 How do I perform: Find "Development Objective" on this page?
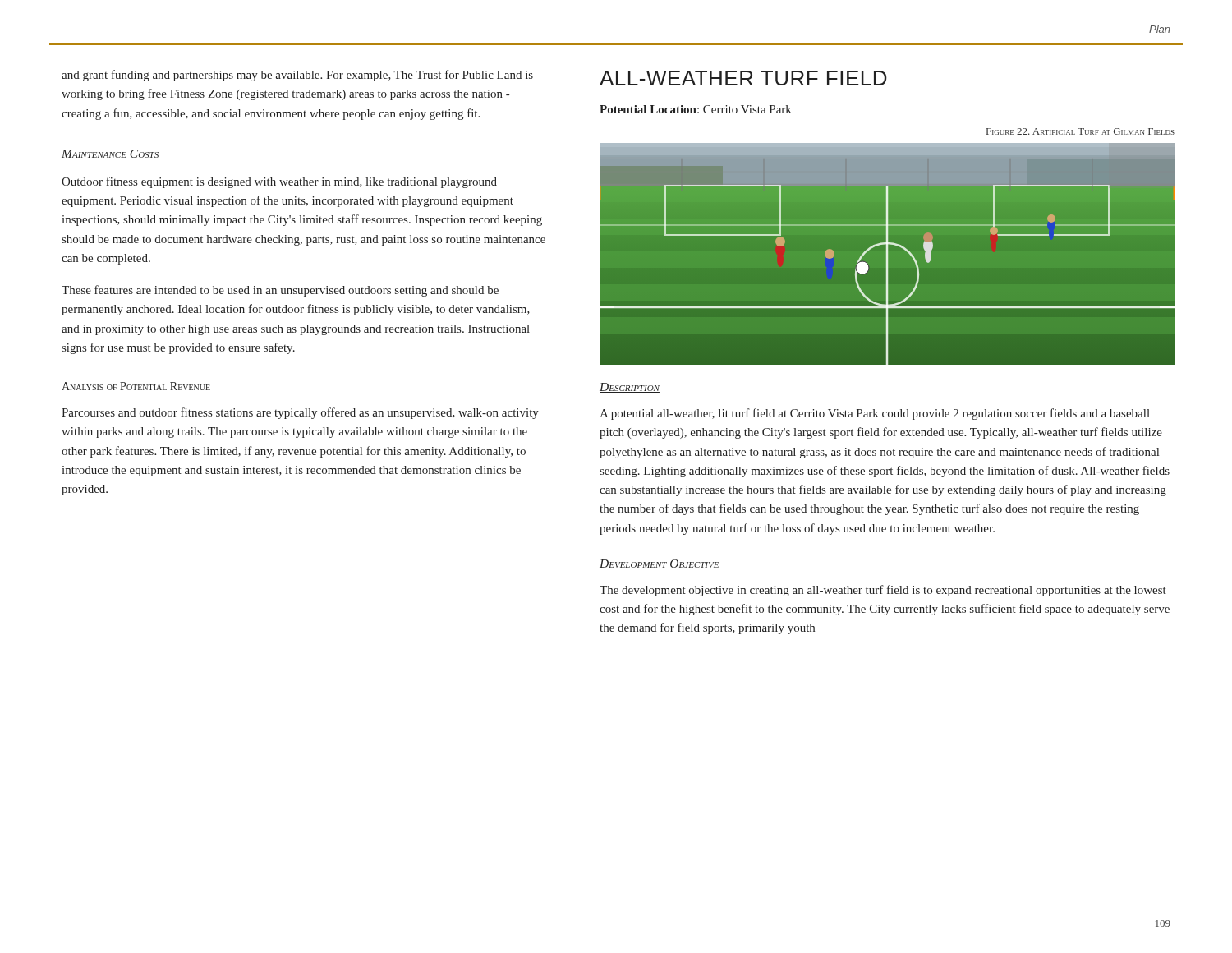tap(660, 564)
